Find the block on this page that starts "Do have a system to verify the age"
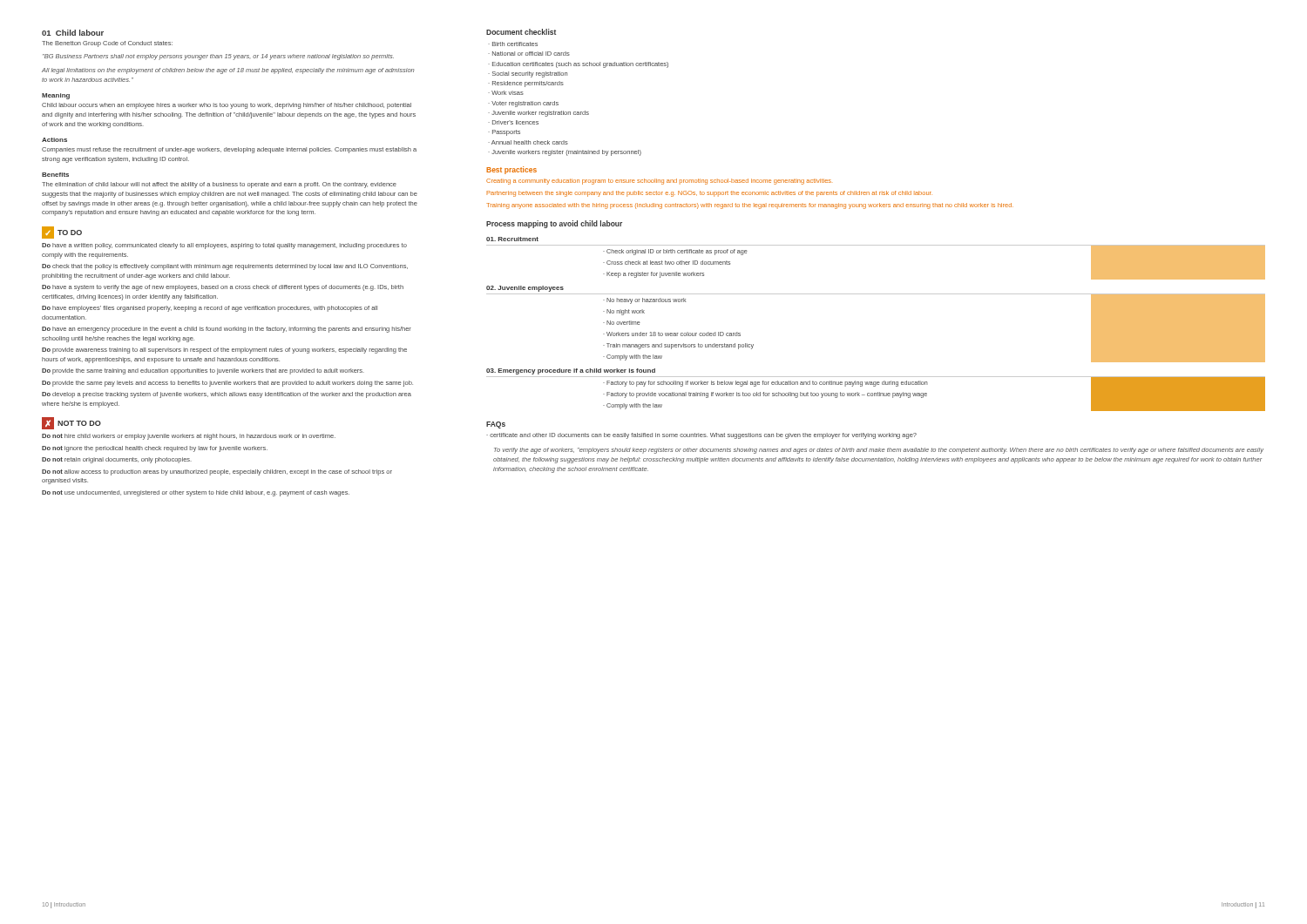The width and height of the screenshot is (1307, 924). point(223,292)
